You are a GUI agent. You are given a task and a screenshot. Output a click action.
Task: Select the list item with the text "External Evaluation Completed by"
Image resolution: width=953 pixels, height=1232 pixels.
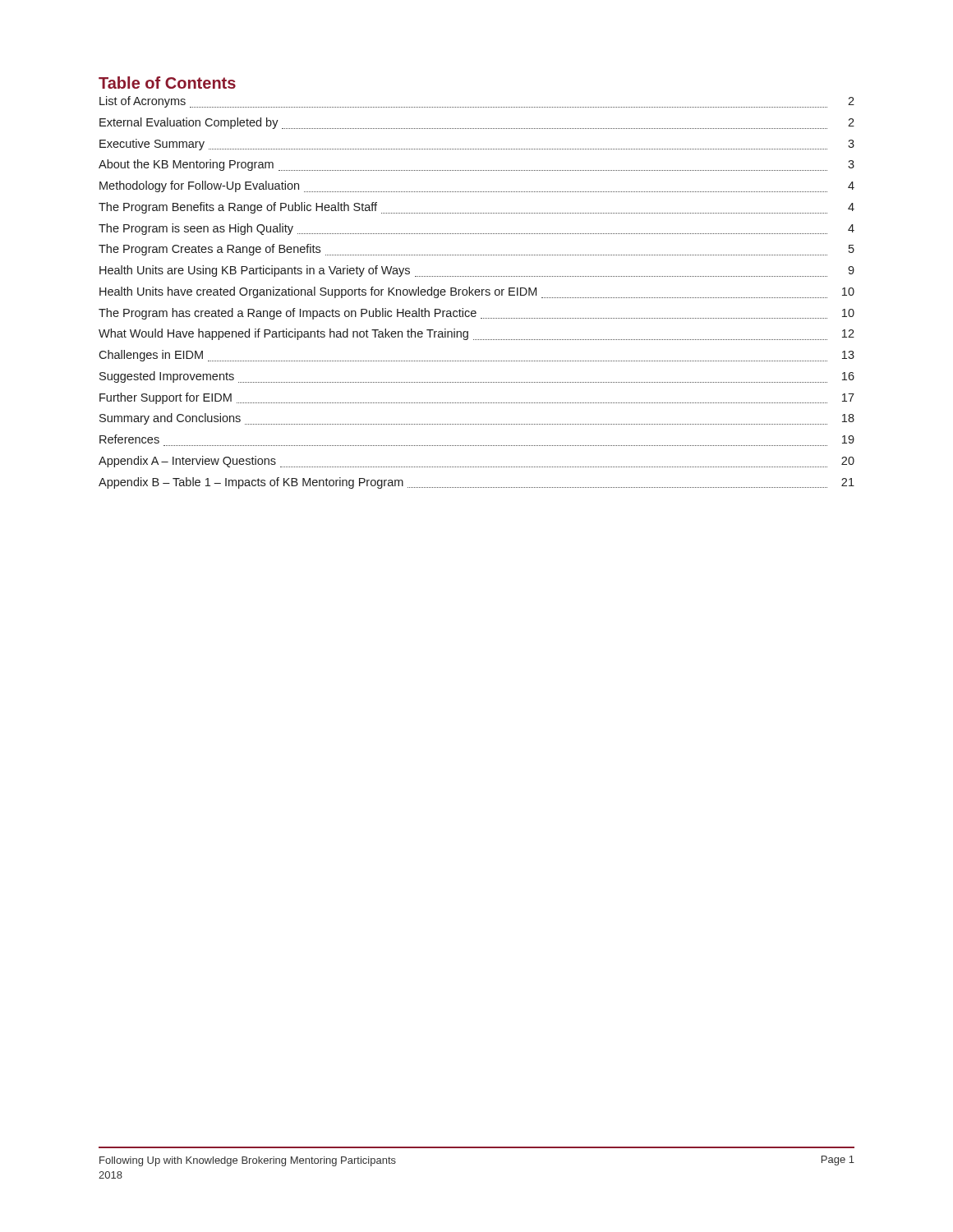click(476, 123)
